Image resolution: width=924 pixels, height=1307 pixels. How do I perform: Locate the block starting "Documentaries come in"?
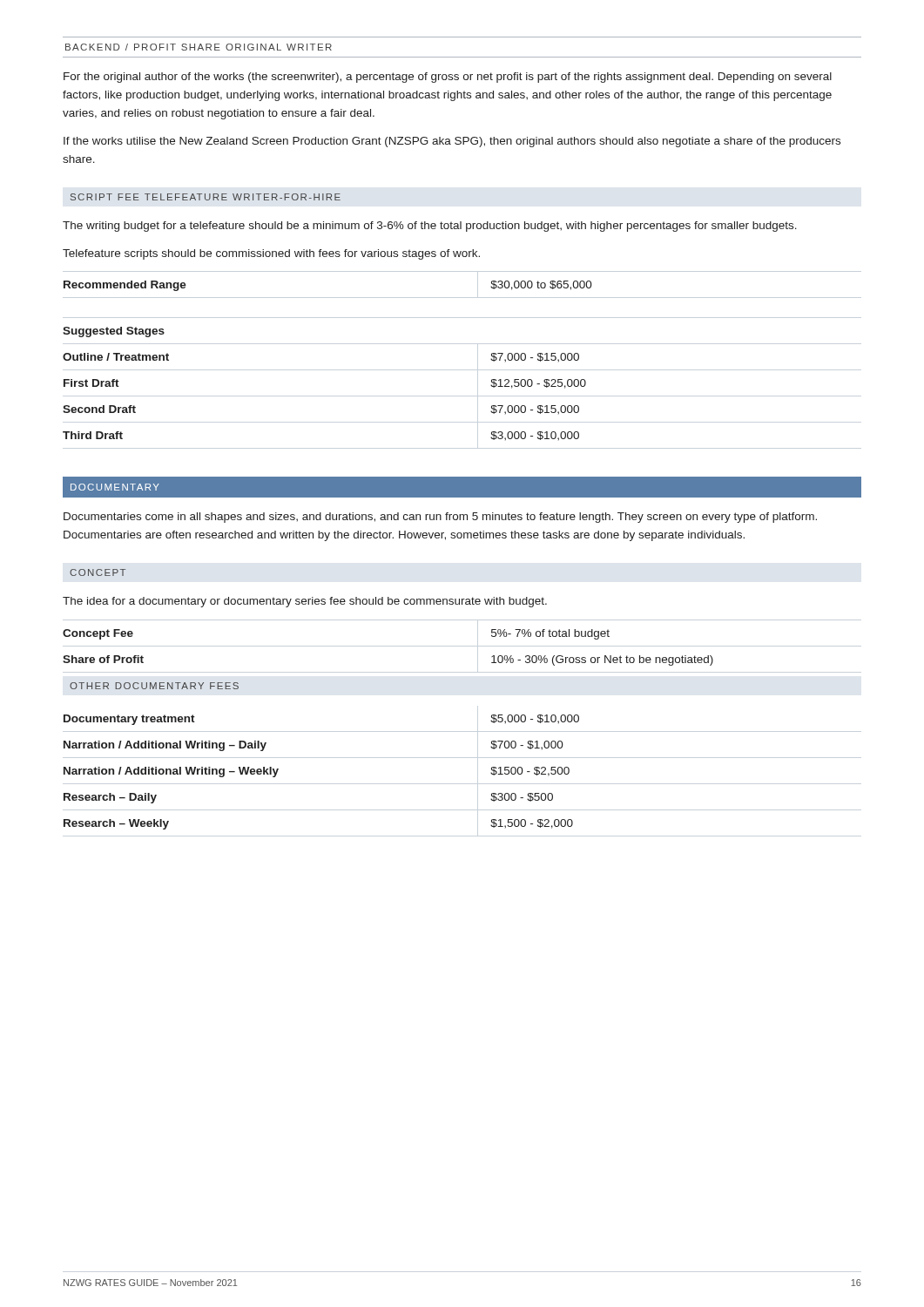point(440,526)
